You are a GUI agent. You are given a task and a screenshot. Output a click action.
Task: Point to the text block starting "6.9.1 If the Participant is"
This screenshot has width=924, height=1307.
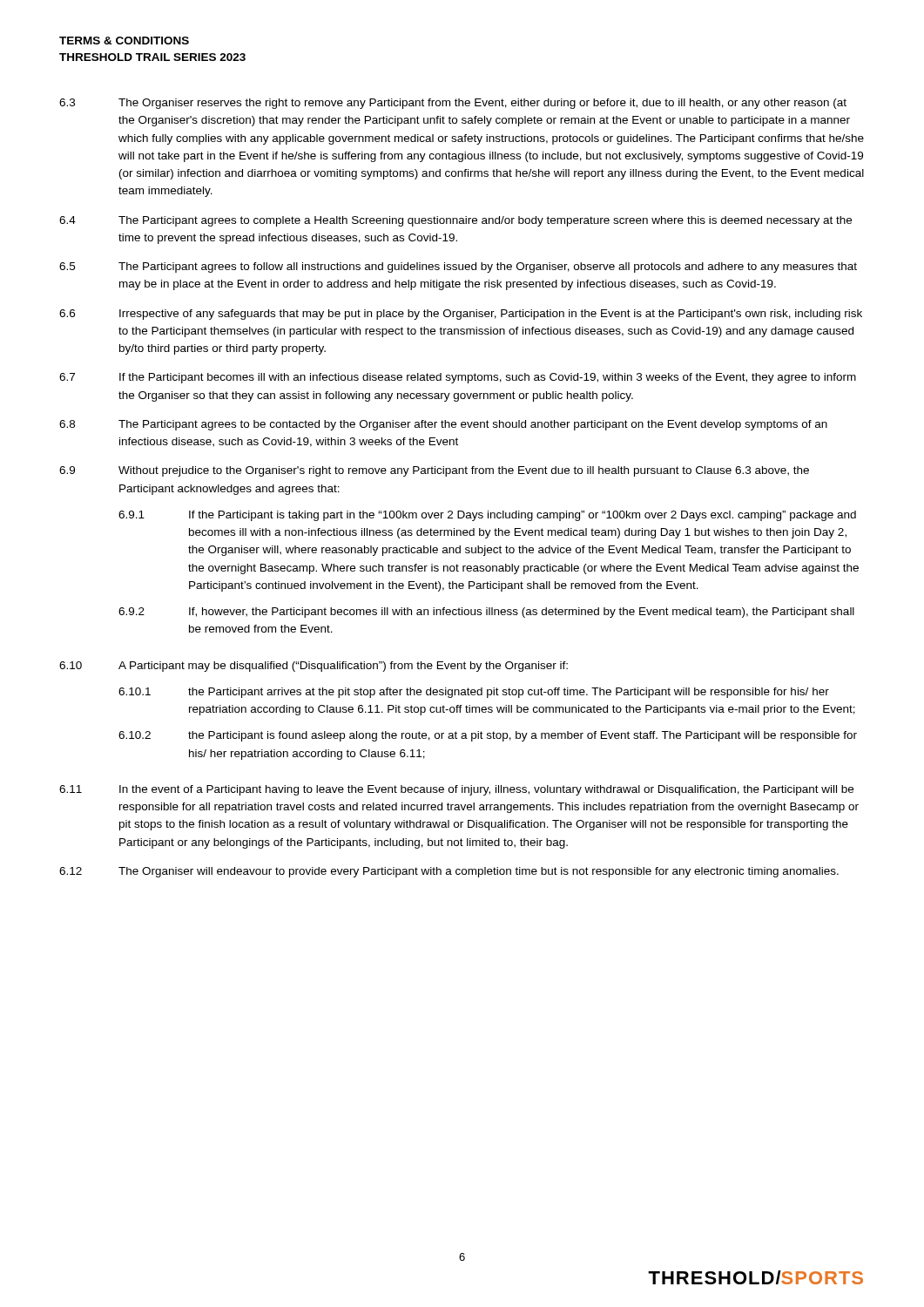(492, 550)
